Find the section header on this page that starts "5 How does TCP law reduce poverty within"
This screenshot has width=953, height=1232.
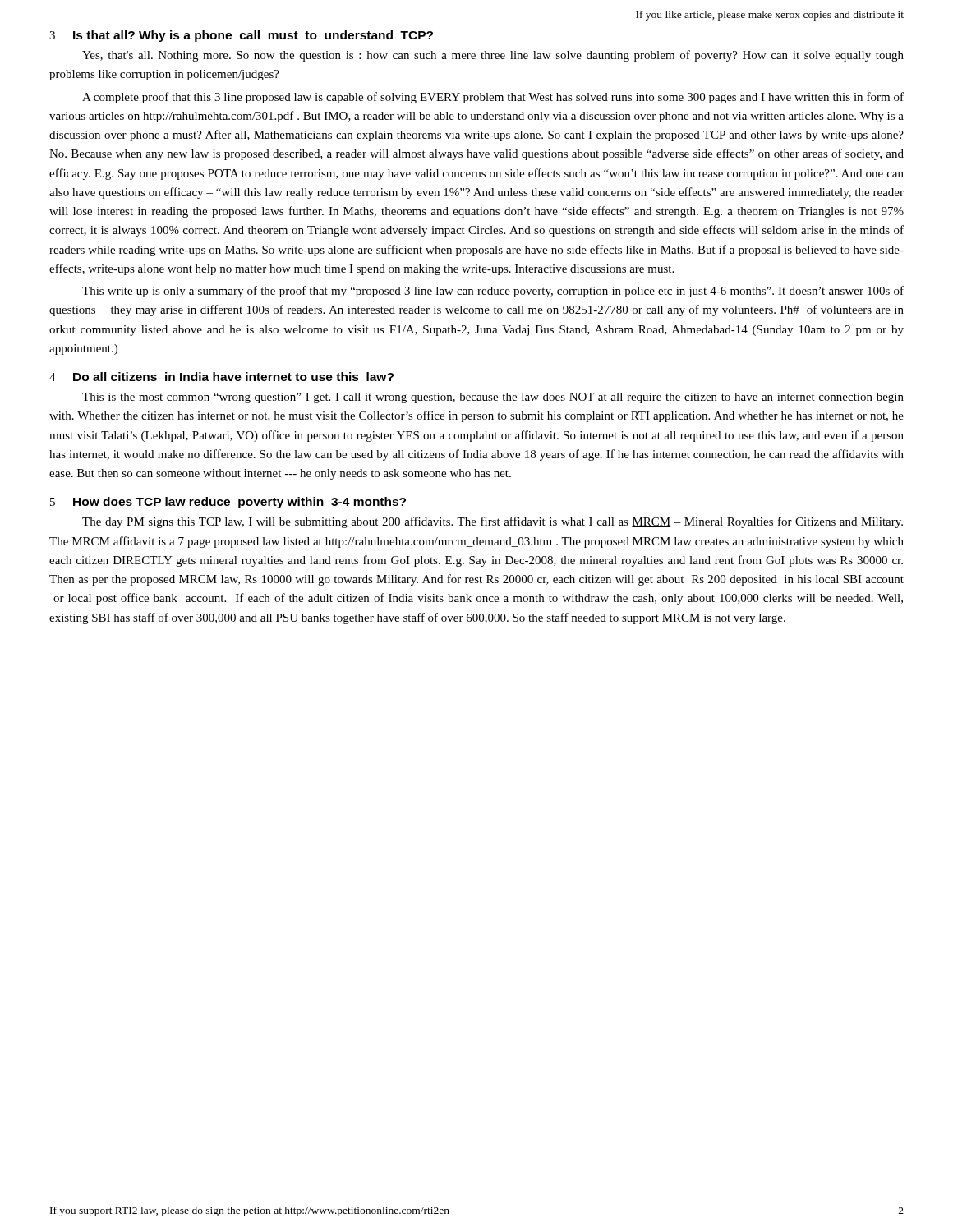click(x=228, y=502)
